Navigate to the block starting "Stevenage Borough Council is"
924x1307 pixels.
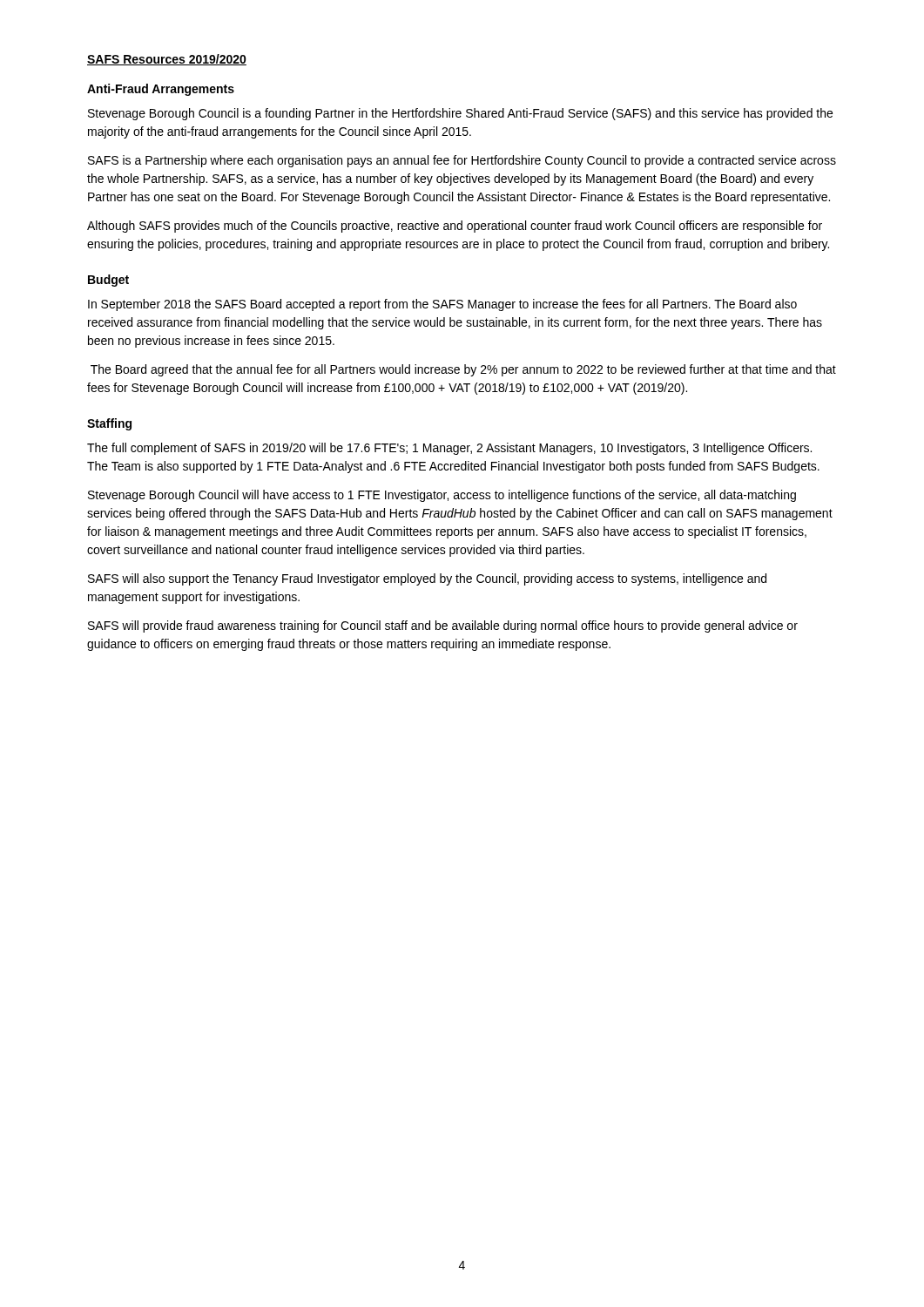pyautogui.click(x=462, y=123)
